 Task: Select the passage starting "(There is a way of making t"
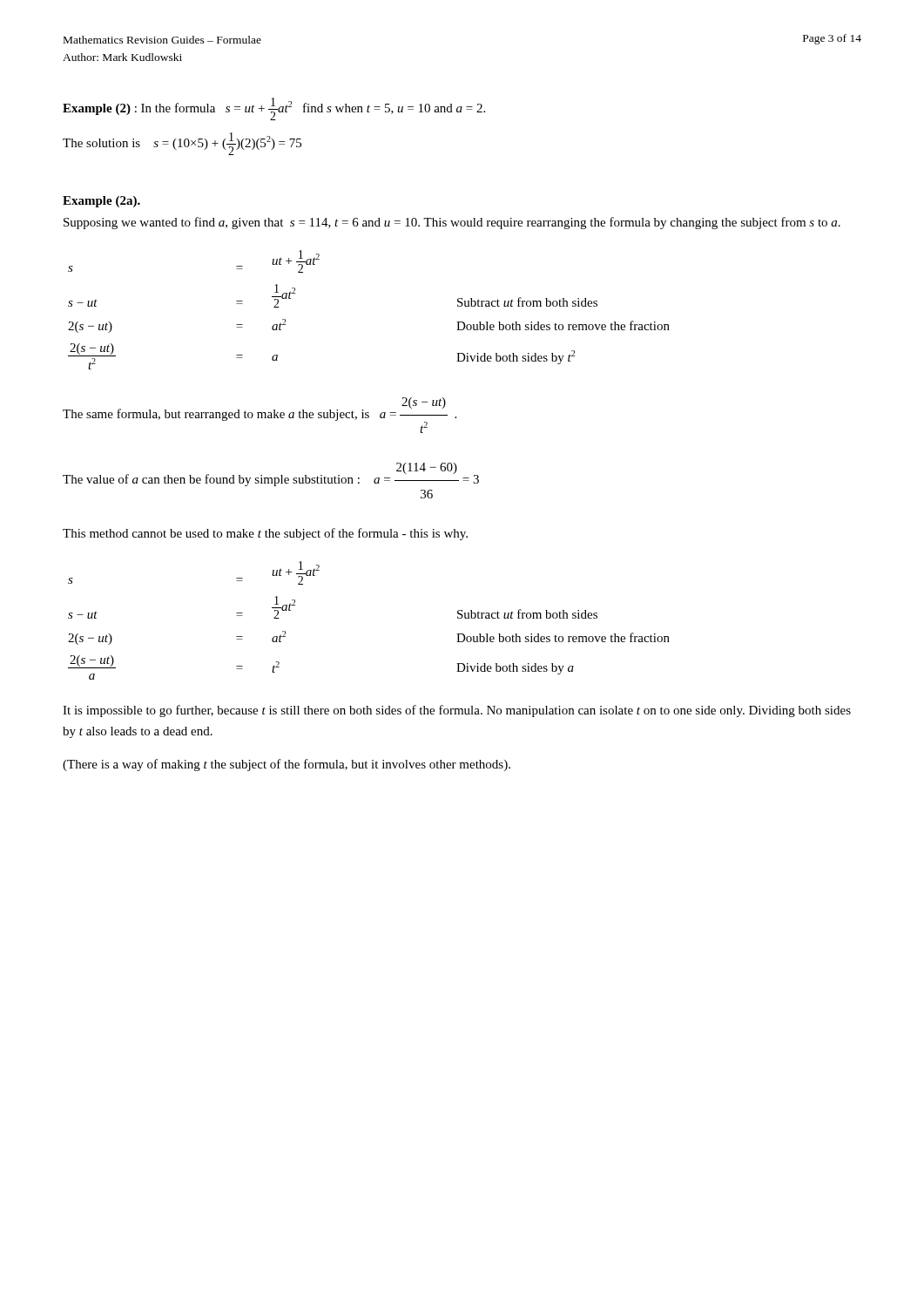pos(287,764)
